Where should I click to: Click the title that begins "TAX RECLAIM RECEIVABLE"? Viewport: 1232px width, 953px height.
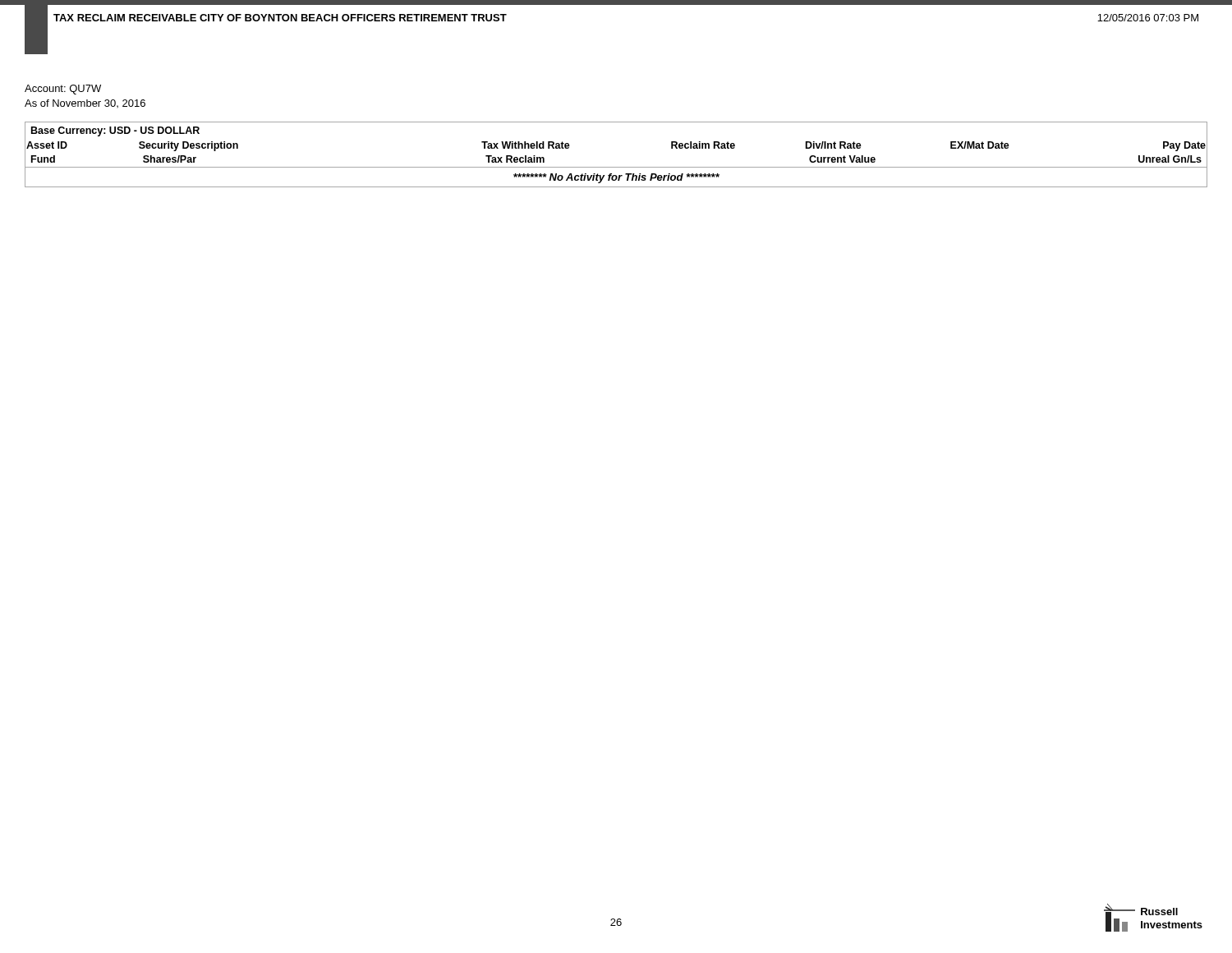(280, 18)
